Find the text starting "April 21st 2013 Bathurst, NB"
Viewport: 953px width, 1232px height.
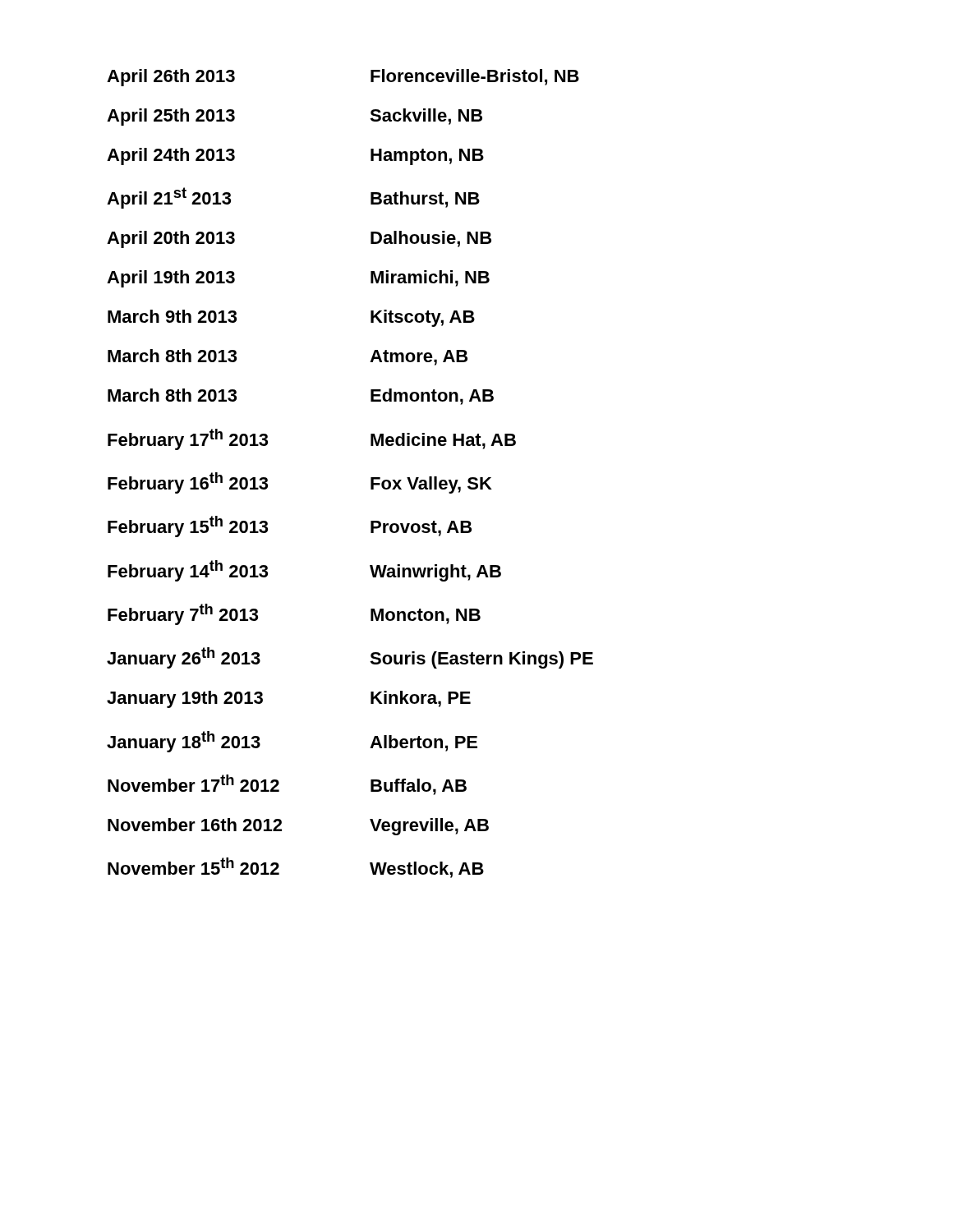[168, 198]
